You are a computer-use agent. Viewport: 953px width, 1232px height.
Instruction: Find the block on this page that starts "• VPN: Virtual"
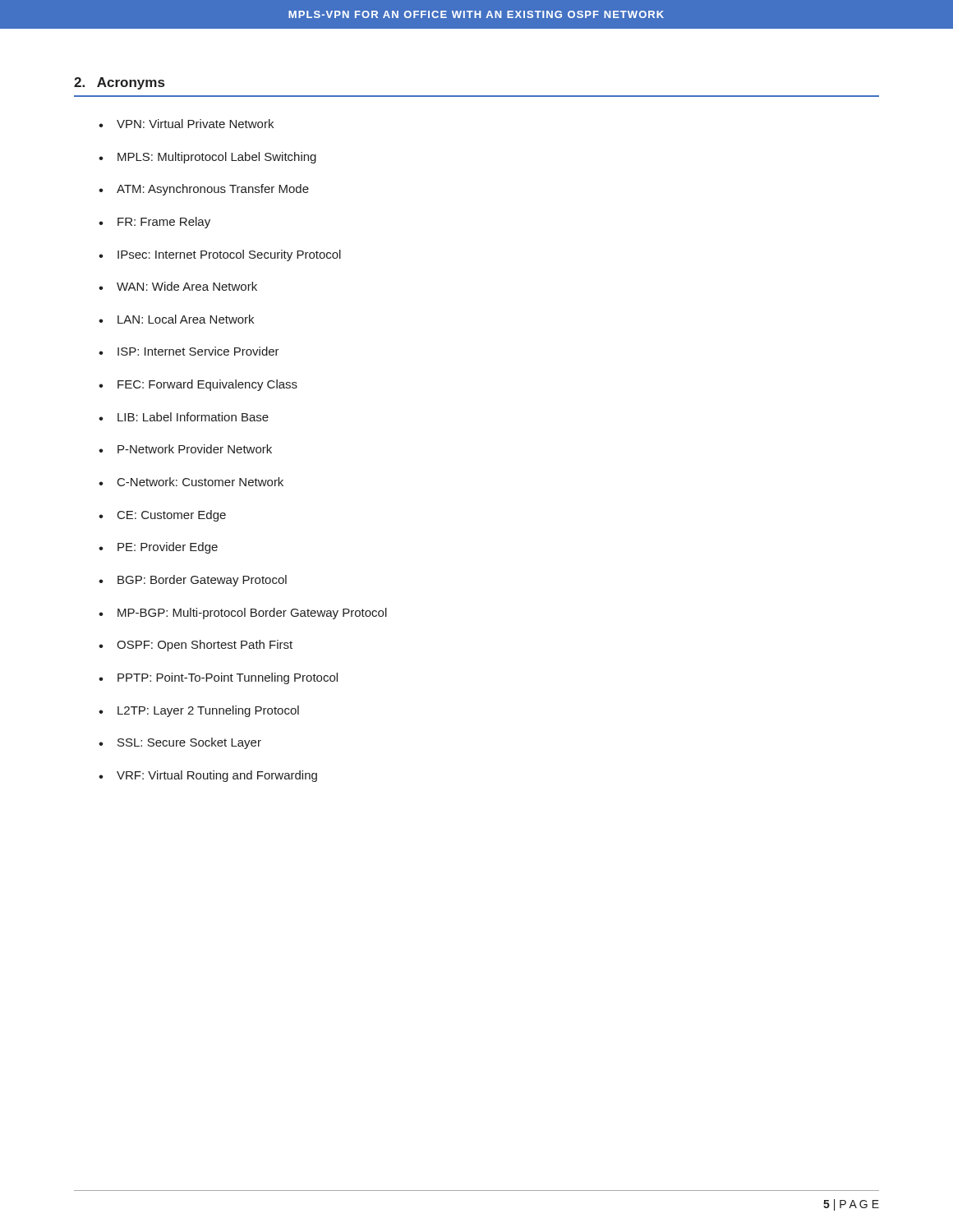pyautogui.click(x=186, y=125)
